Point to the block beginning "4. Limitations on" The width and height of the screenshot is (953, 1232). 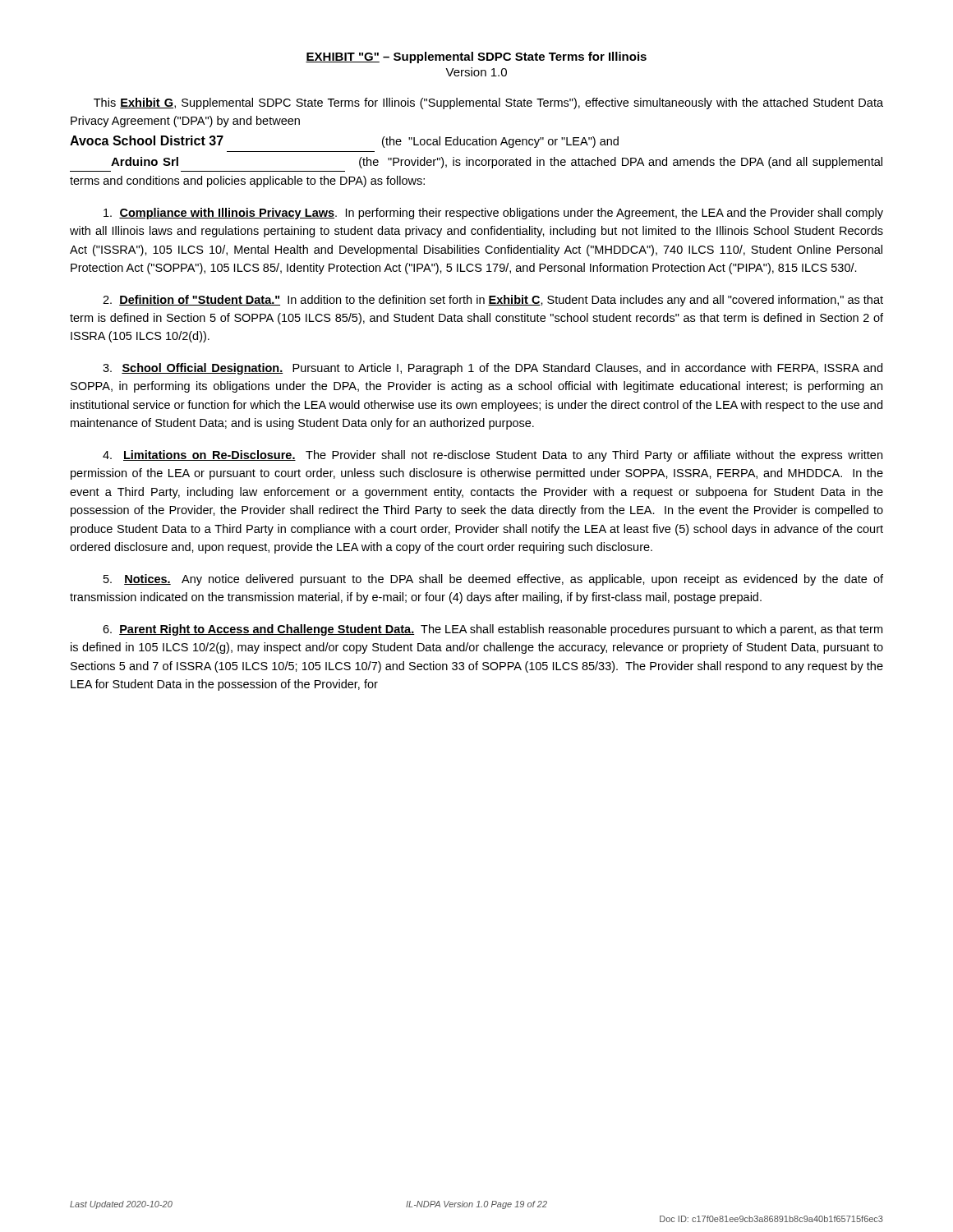click(476, 501)
